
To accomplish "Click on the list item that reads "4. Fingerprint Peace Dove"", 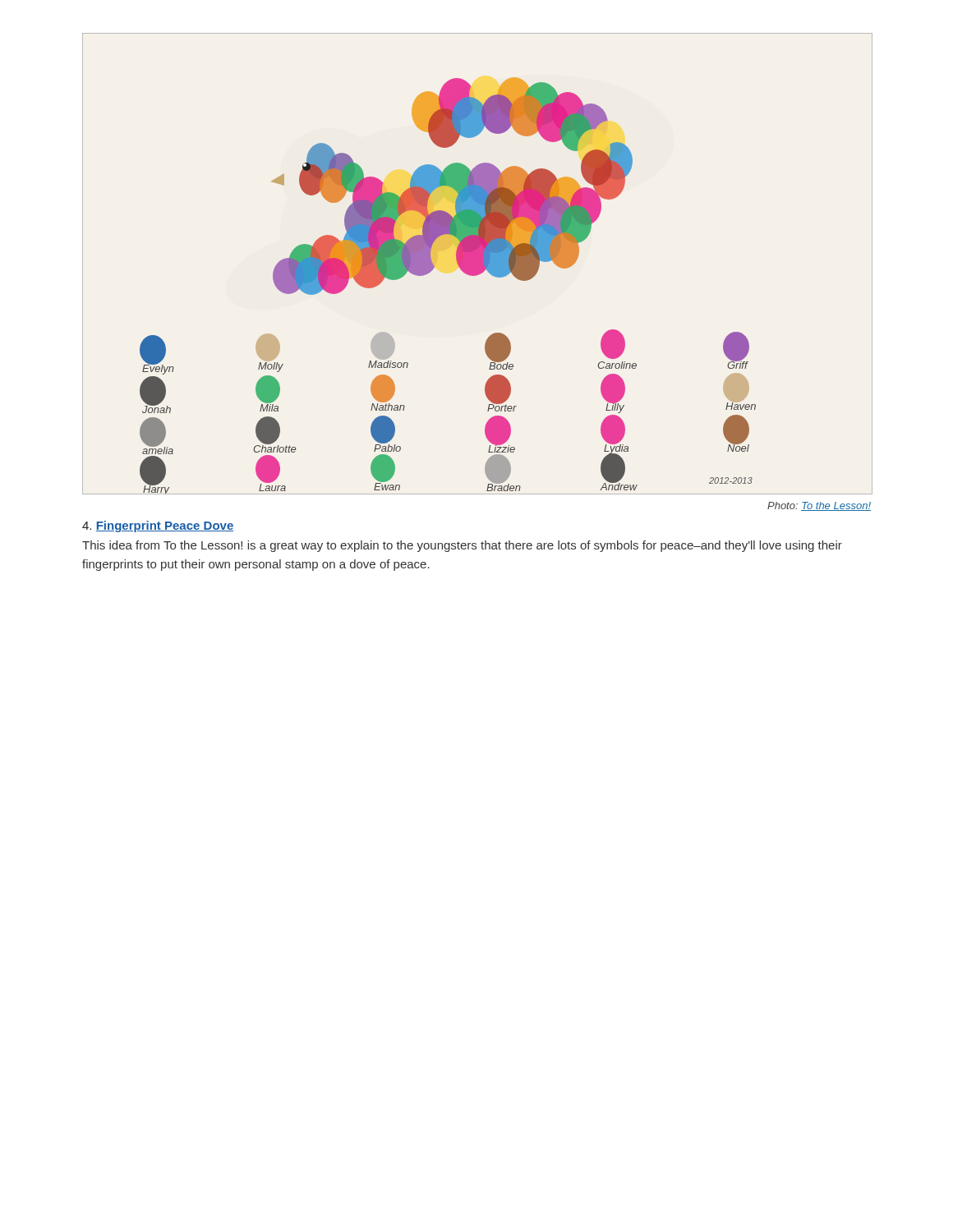I will [158, 525].
